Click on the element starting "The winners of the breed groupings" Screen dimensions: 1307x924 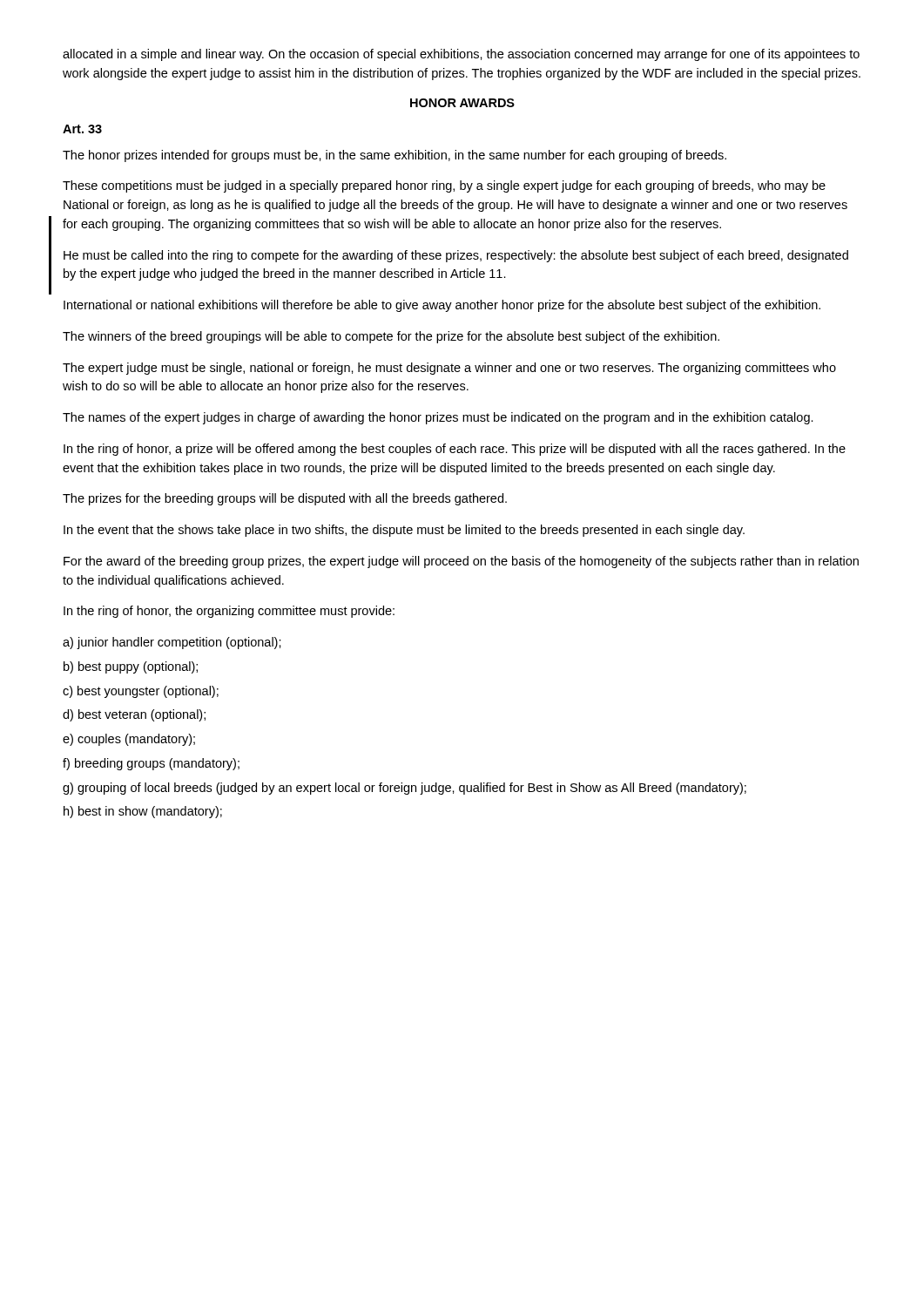pos(392,336)
